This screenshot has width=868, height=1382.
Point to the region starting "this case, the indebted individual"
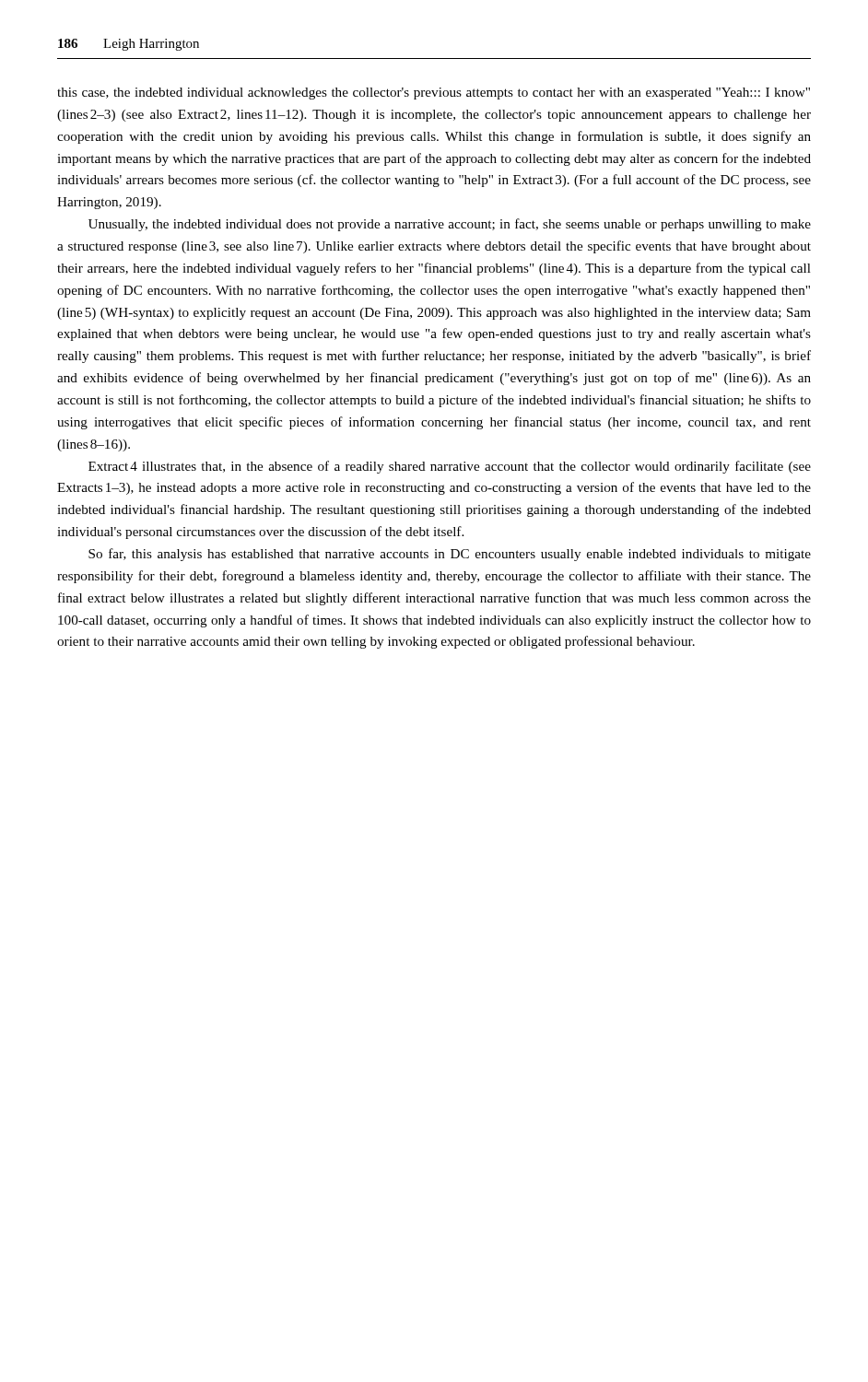click(x=434, y=147)
